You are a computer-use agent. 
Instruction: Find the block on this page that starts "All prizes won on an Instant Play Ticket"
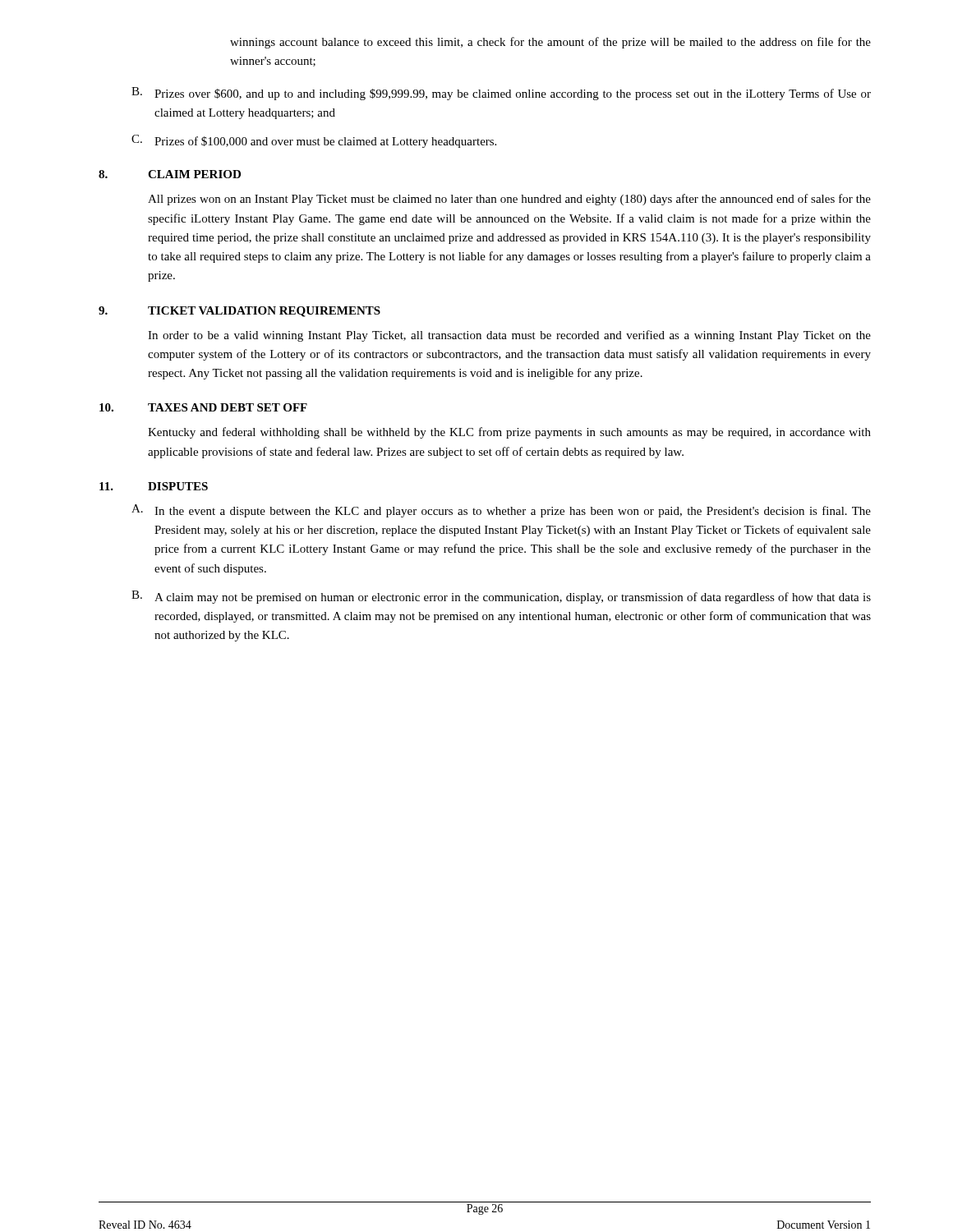(509, 237)
